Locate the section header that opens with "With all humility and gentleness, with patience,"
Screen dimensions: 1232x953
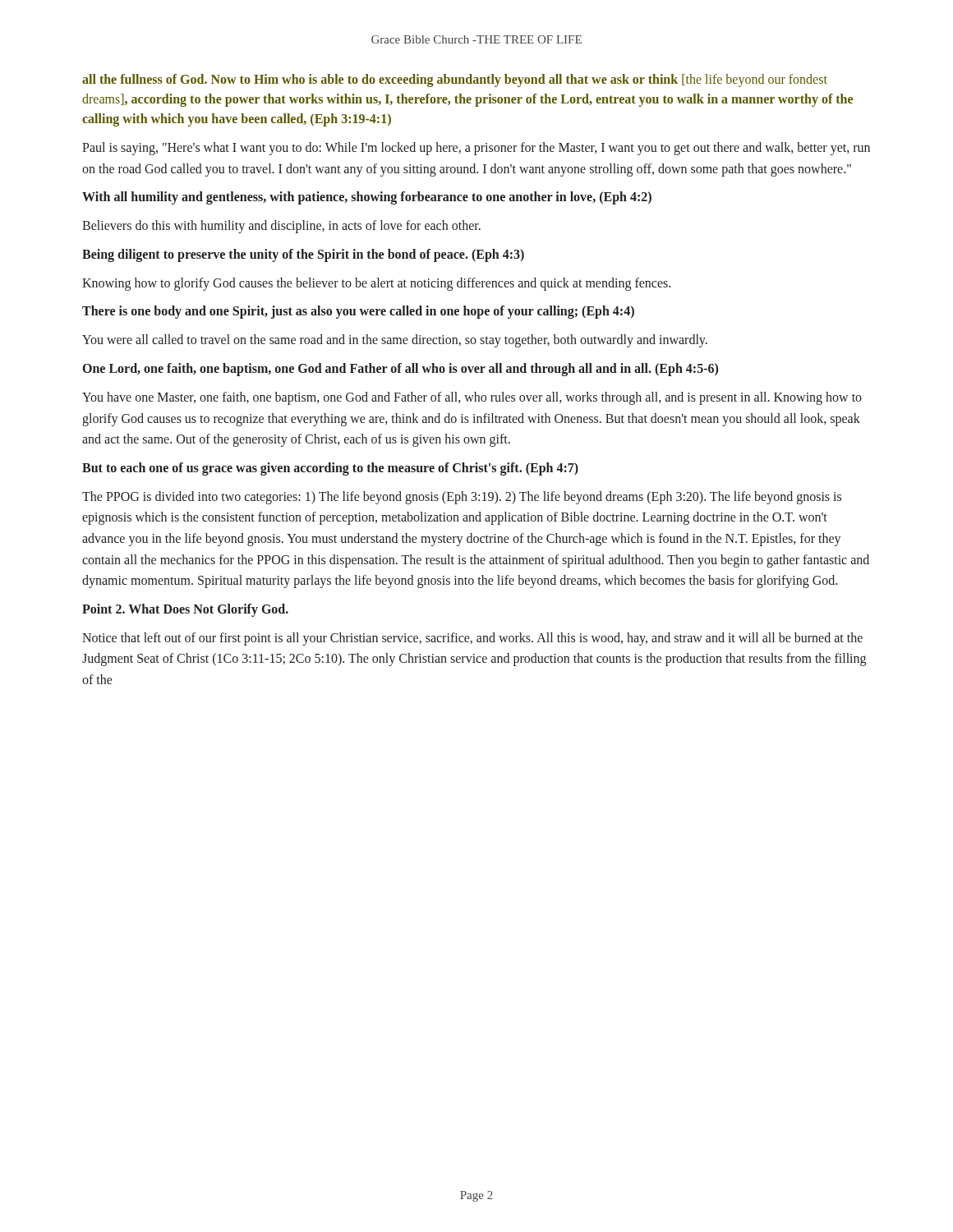(367, 197)
